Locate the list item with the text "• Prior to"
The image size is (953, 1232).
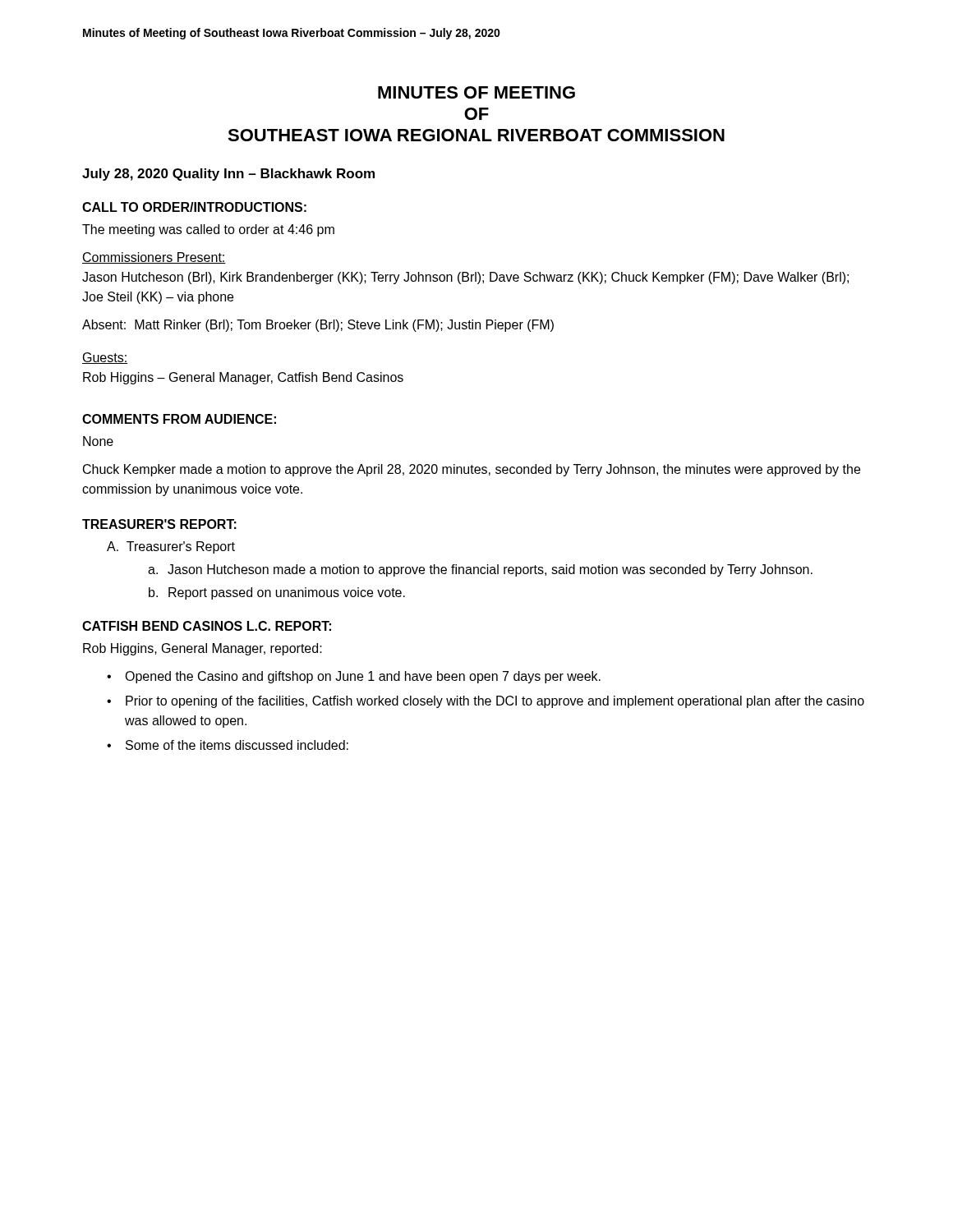pyautogui.click(x=489, y=711)
